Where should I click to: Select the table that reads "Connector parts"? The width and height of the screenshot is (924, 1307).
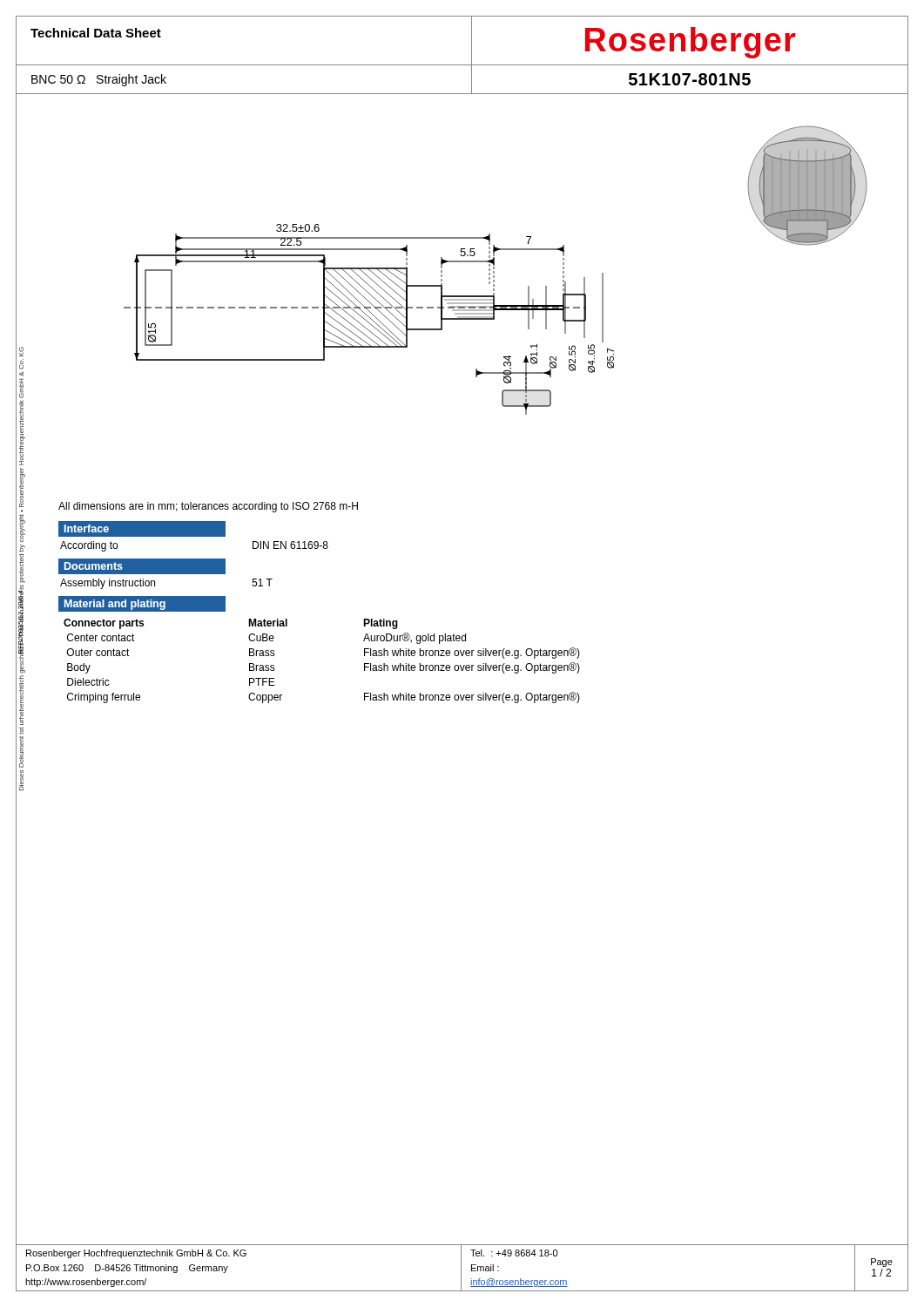[x=474, y=660]
